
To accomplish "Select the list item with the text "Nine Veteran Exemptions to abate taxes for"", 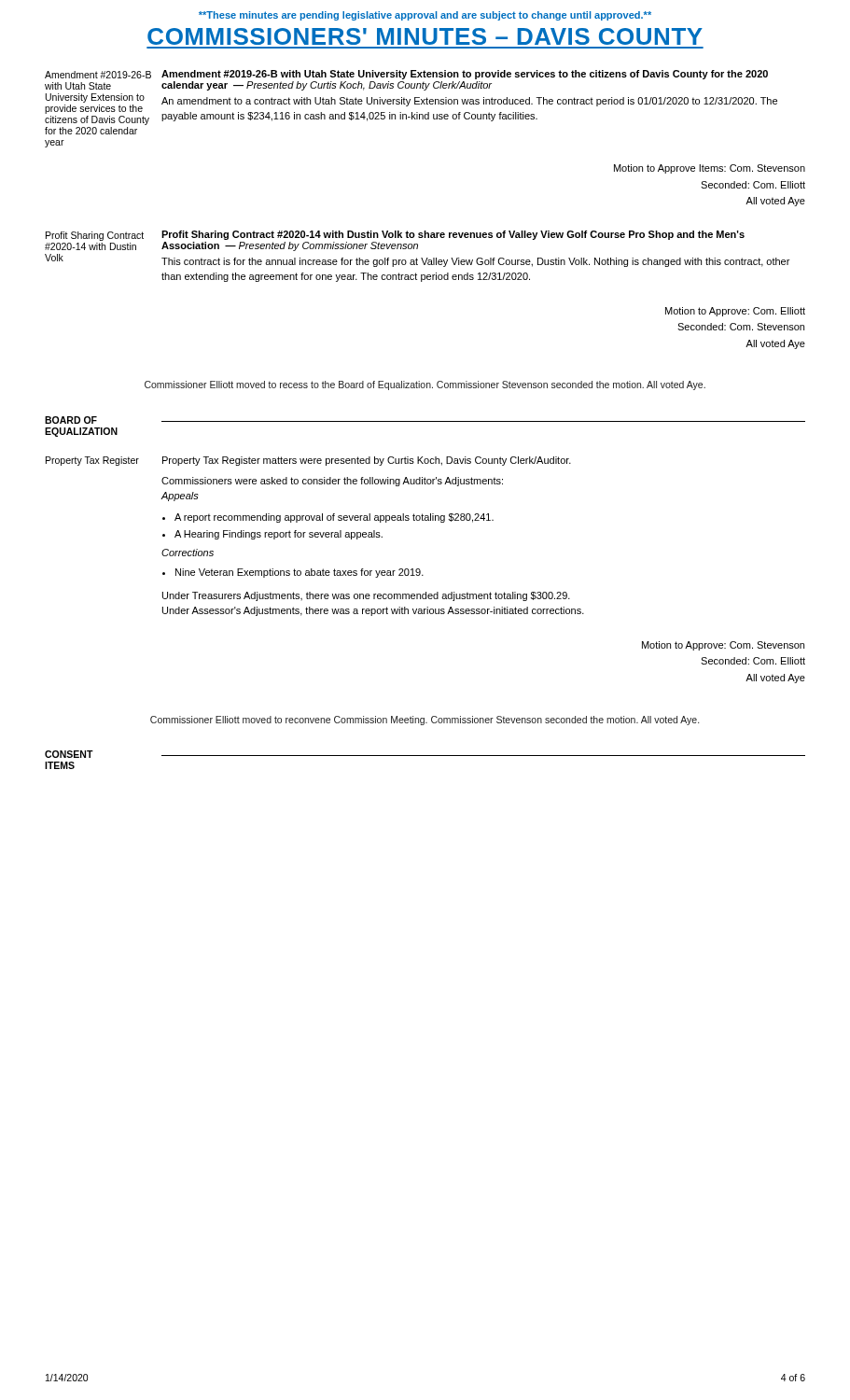I will (x=299, y=572).
